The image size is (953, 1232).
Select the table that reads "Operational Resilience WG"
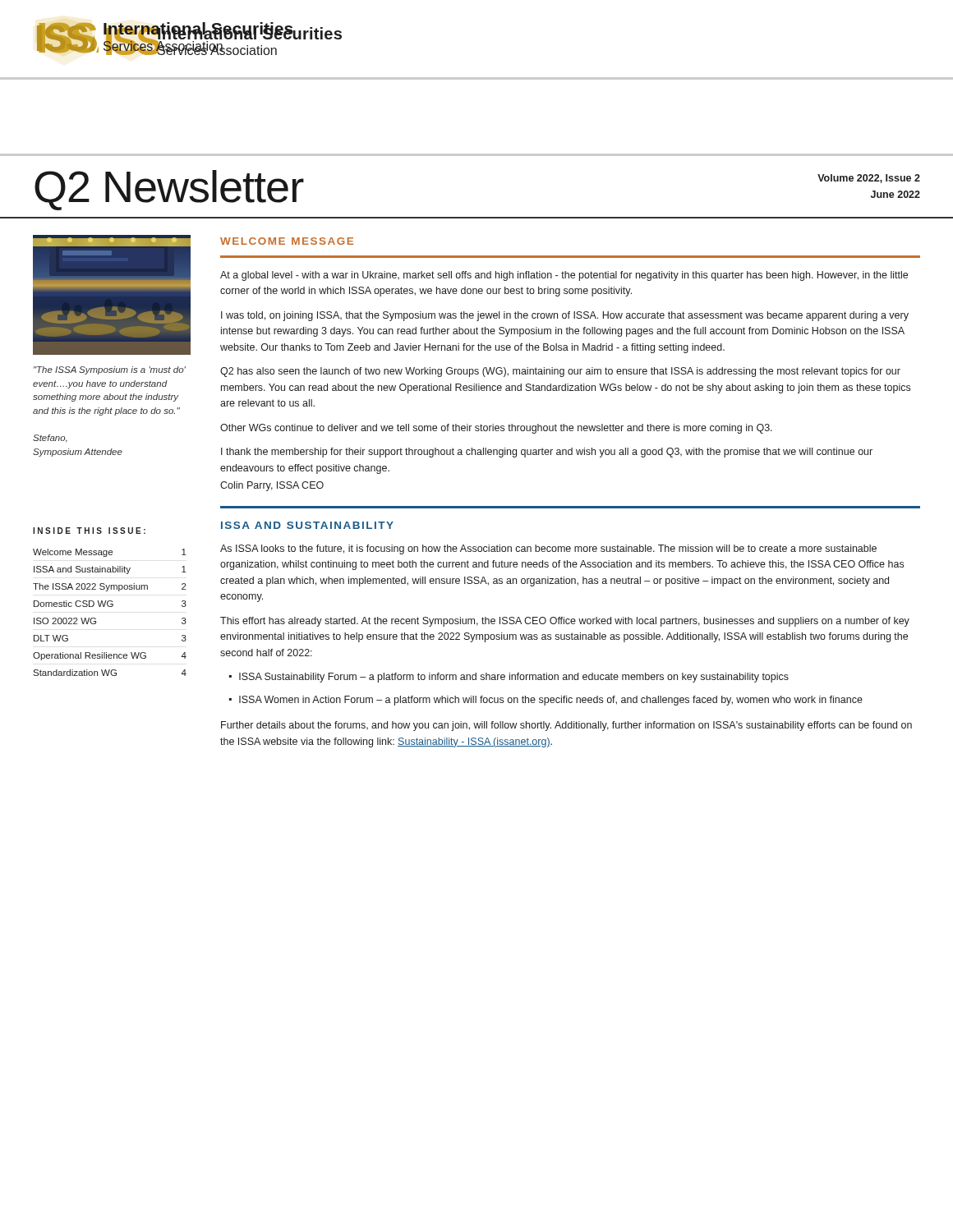point(110,612)
